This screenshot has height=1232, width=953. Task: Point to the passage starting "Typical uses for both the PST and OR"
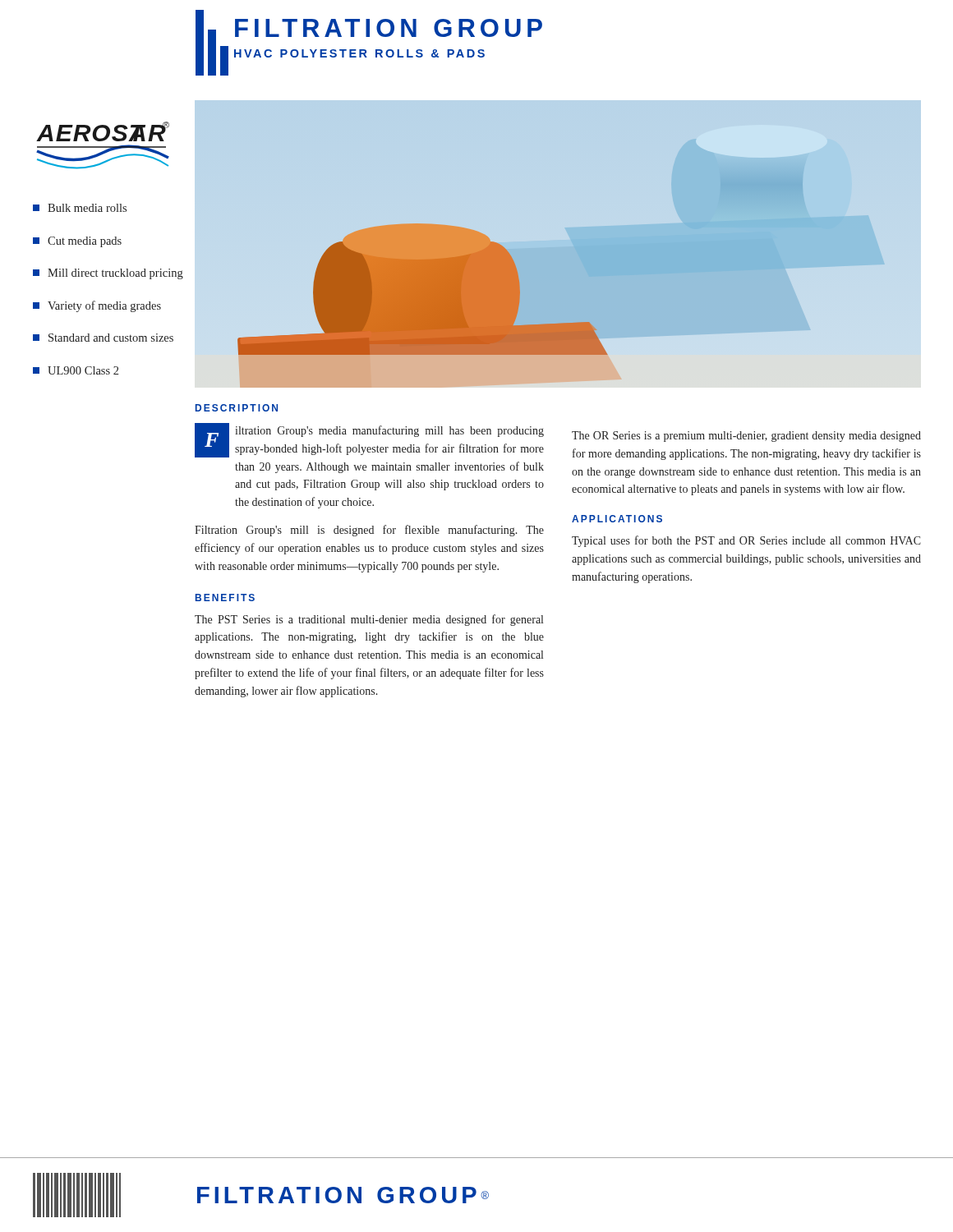[746, 559]
